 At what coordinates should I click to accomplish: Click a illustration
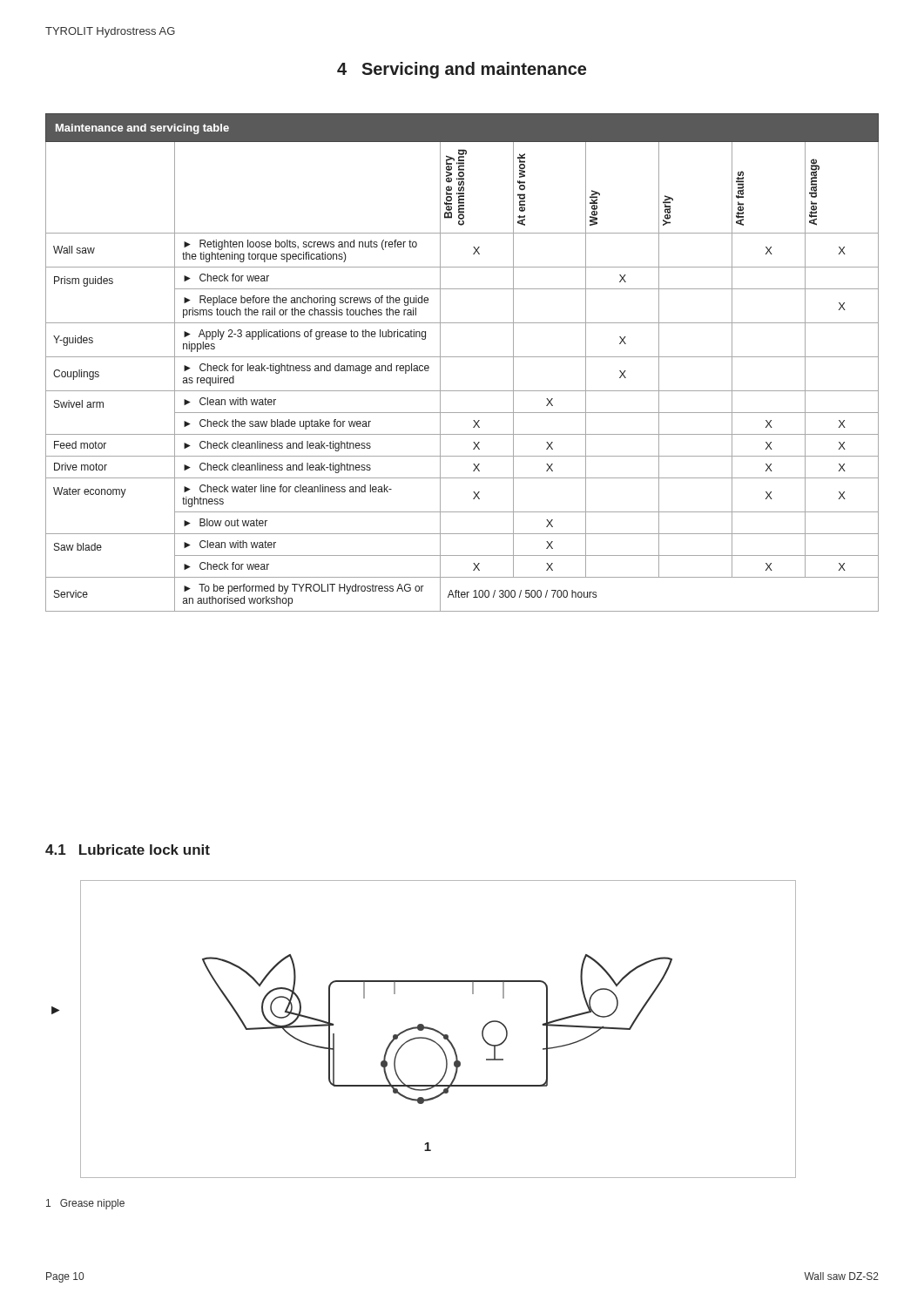tap(462, 1029)
